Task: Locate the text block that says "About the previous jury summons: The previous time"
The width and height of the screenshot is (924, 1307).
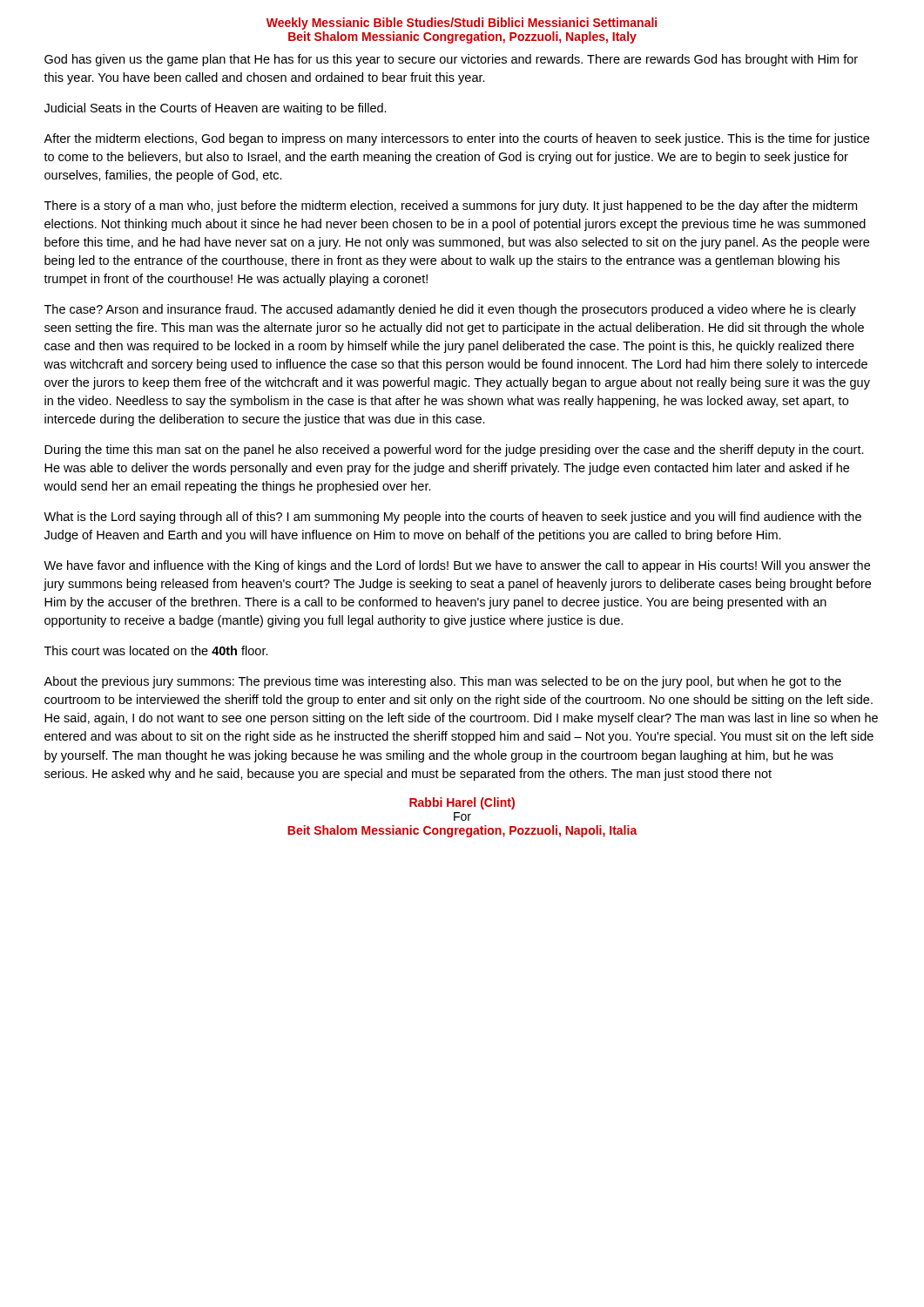Action: [x=461, y=728]
